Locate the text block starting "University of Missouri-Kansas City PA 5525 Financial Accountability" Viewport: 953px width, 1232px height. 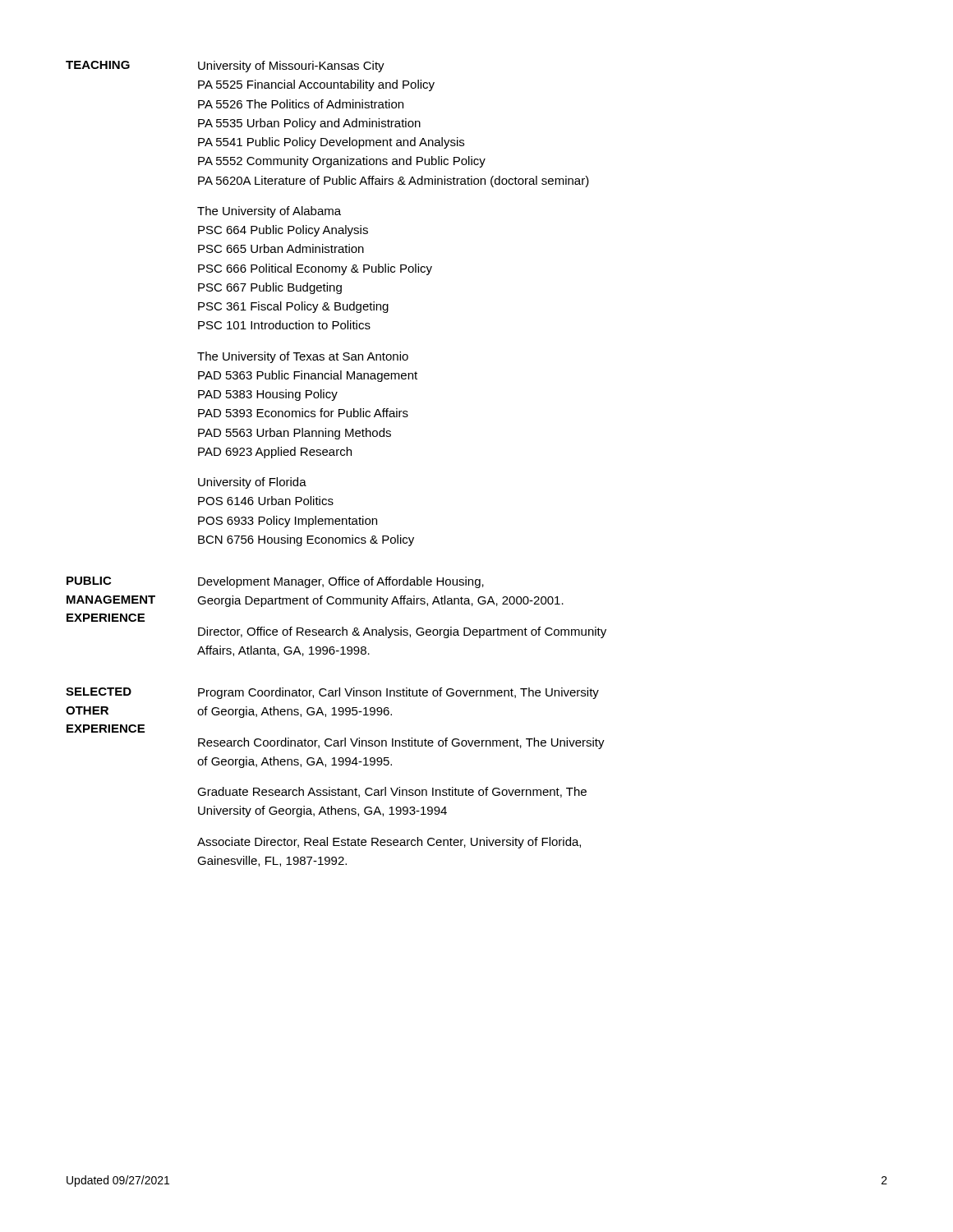pyautogui.click(x=291, y=67)
